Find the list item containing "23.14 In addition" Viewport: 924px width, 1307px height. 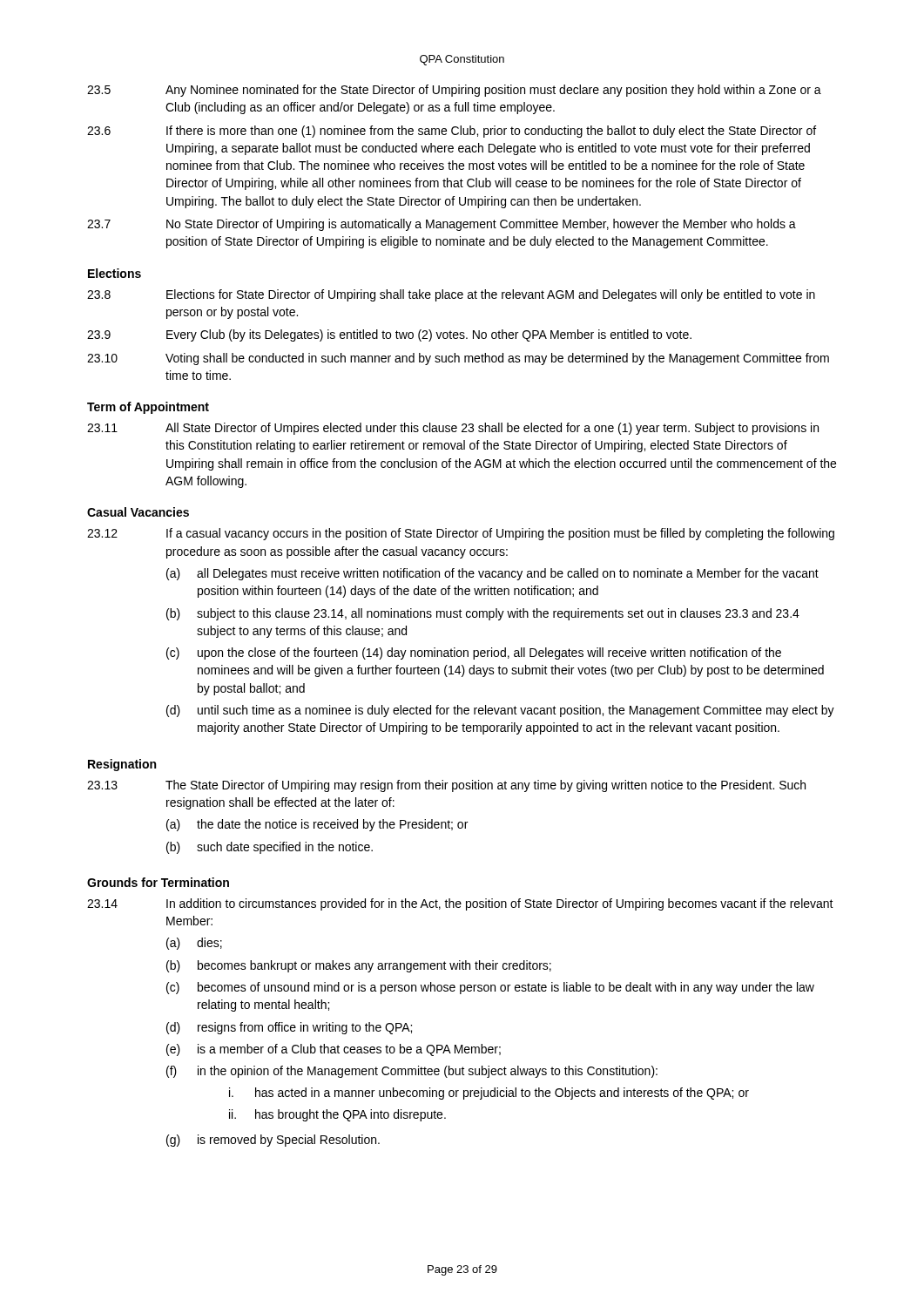click(x=460, y=904)
